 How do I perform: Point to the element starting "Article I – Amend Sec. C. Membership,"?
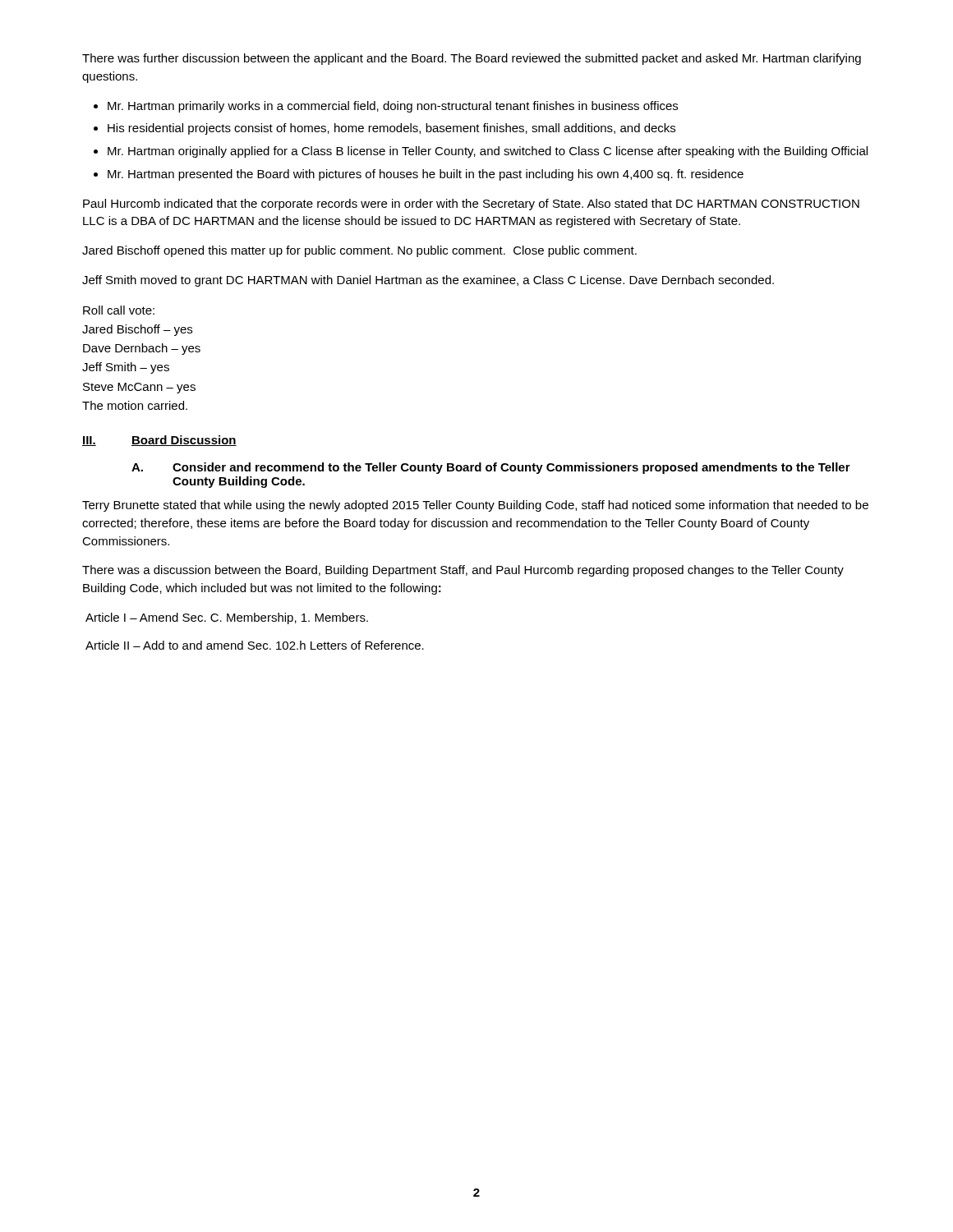pyautogui.click(x=227, y=617)
